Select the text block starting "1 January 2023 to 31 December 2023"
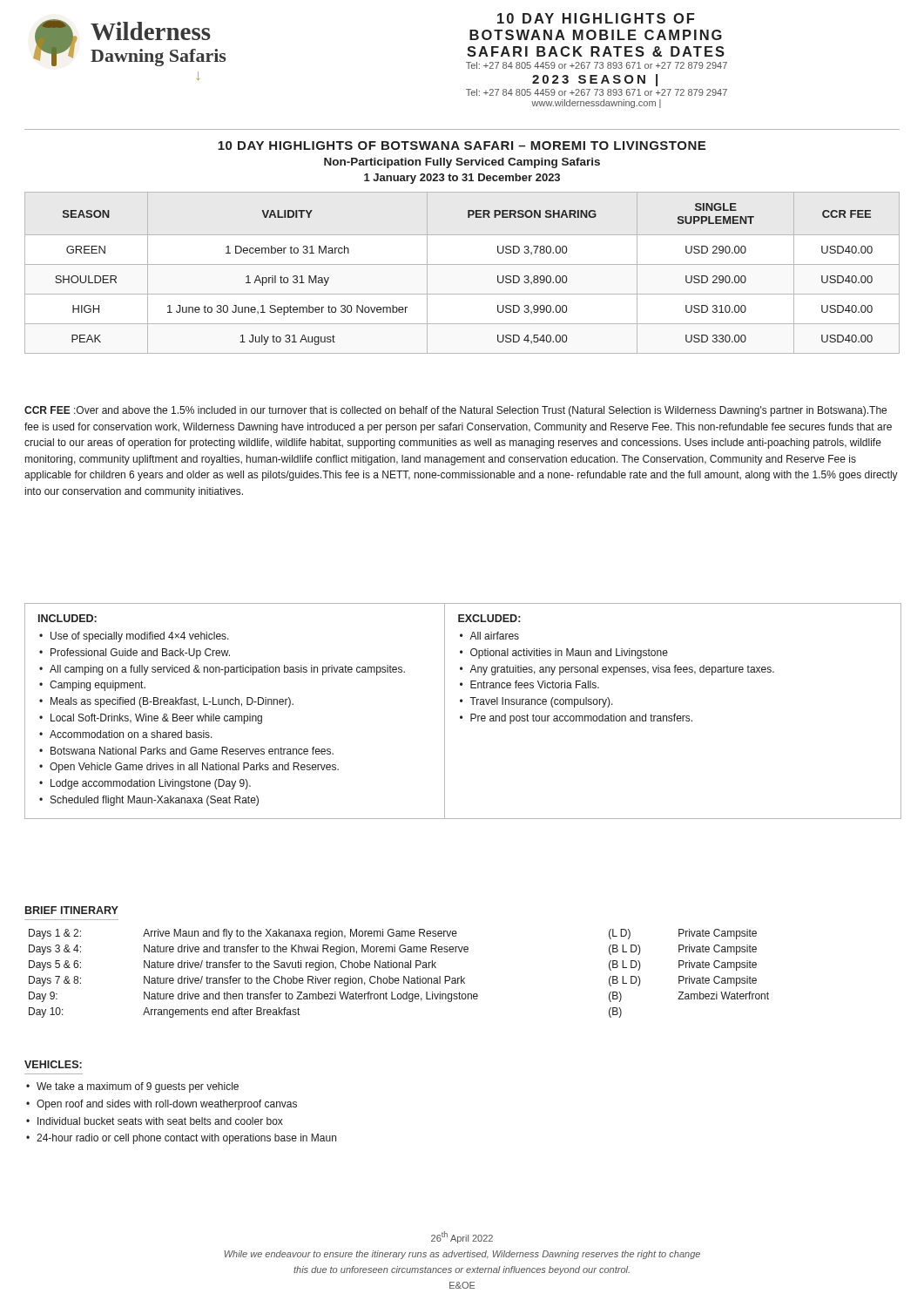Image resolution: width=924 pixels, height=1307 pixels. tap(462, 177)
